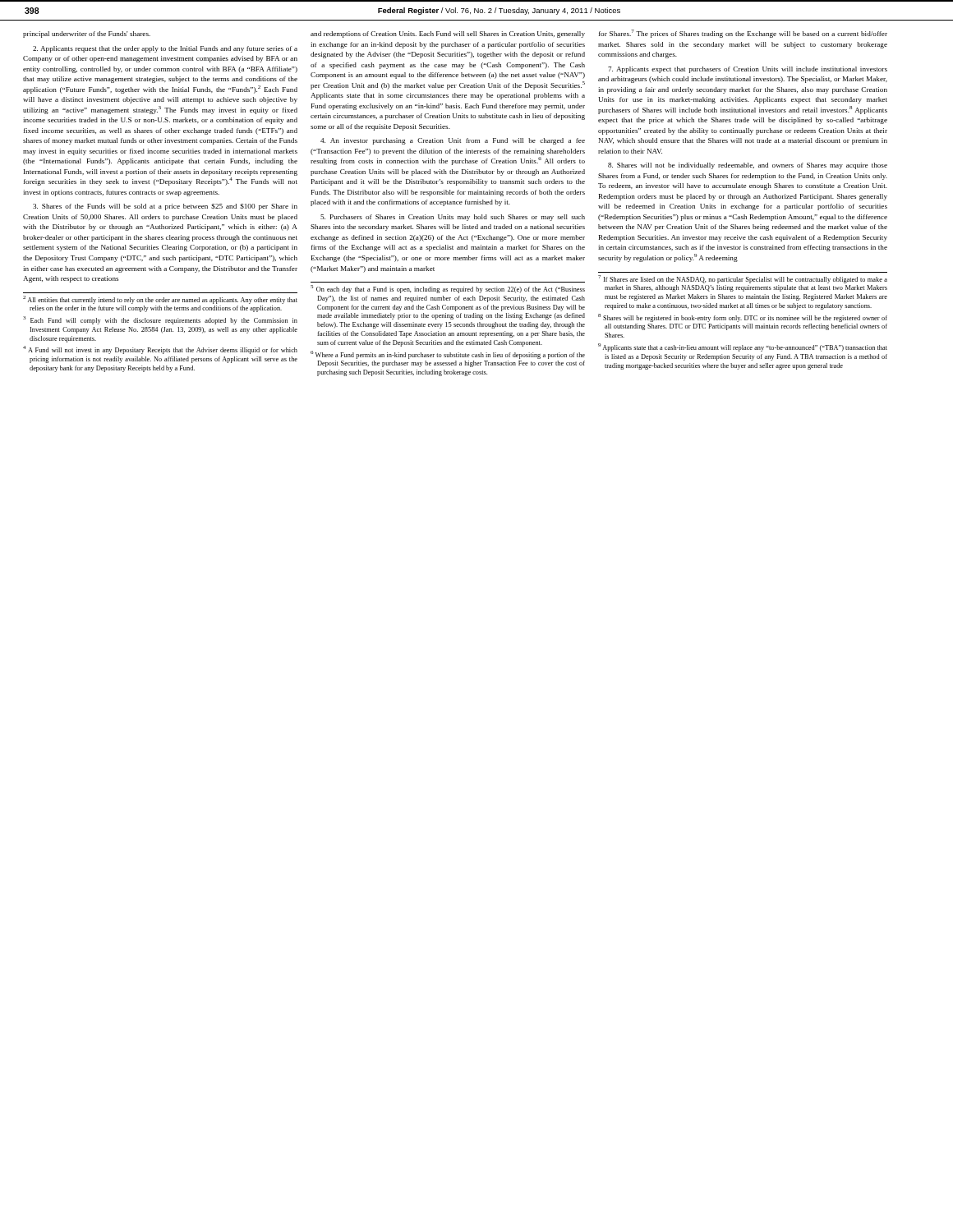The height and width of the screenshot is (1232, 953).
Task: Select the text block that says "and redemptions of Creation Units."
Action: 448,80
